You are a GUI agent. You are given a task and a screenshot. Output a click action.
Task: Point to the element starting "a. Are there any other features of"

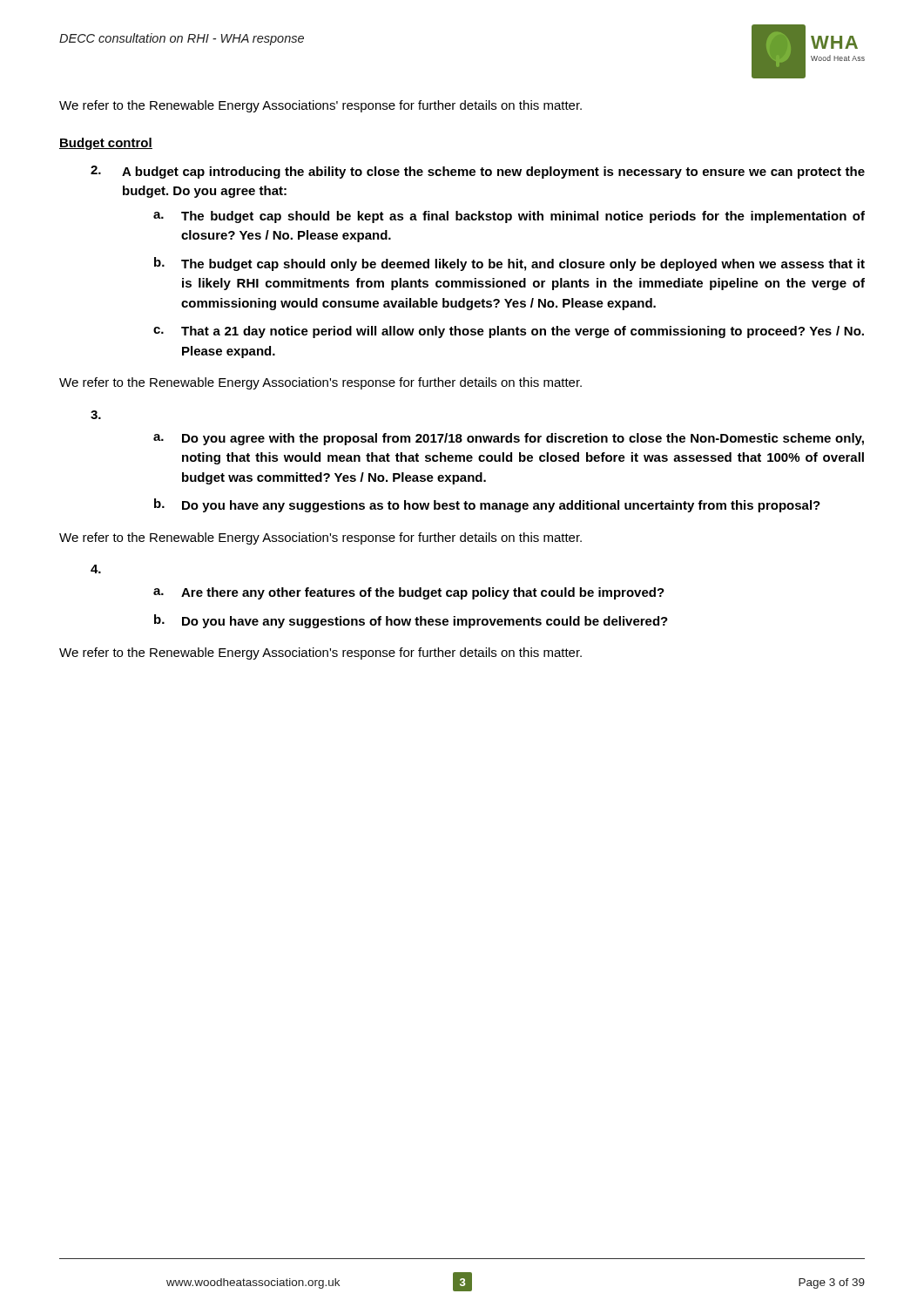click(x=409, y=593)
